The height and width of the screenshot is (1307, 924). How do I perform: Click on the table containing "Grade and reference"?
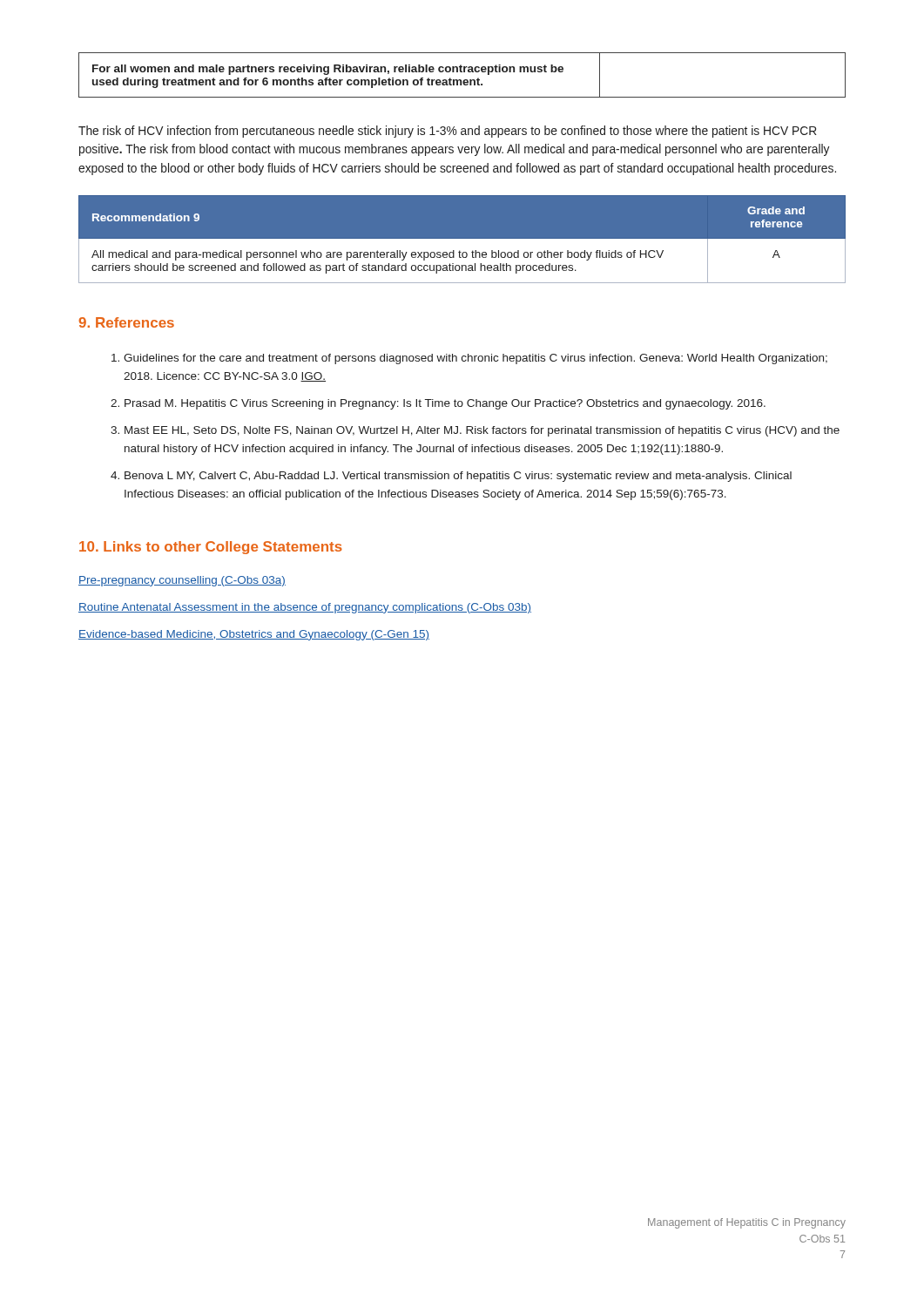pyautogui.click(x=462, y=239)
